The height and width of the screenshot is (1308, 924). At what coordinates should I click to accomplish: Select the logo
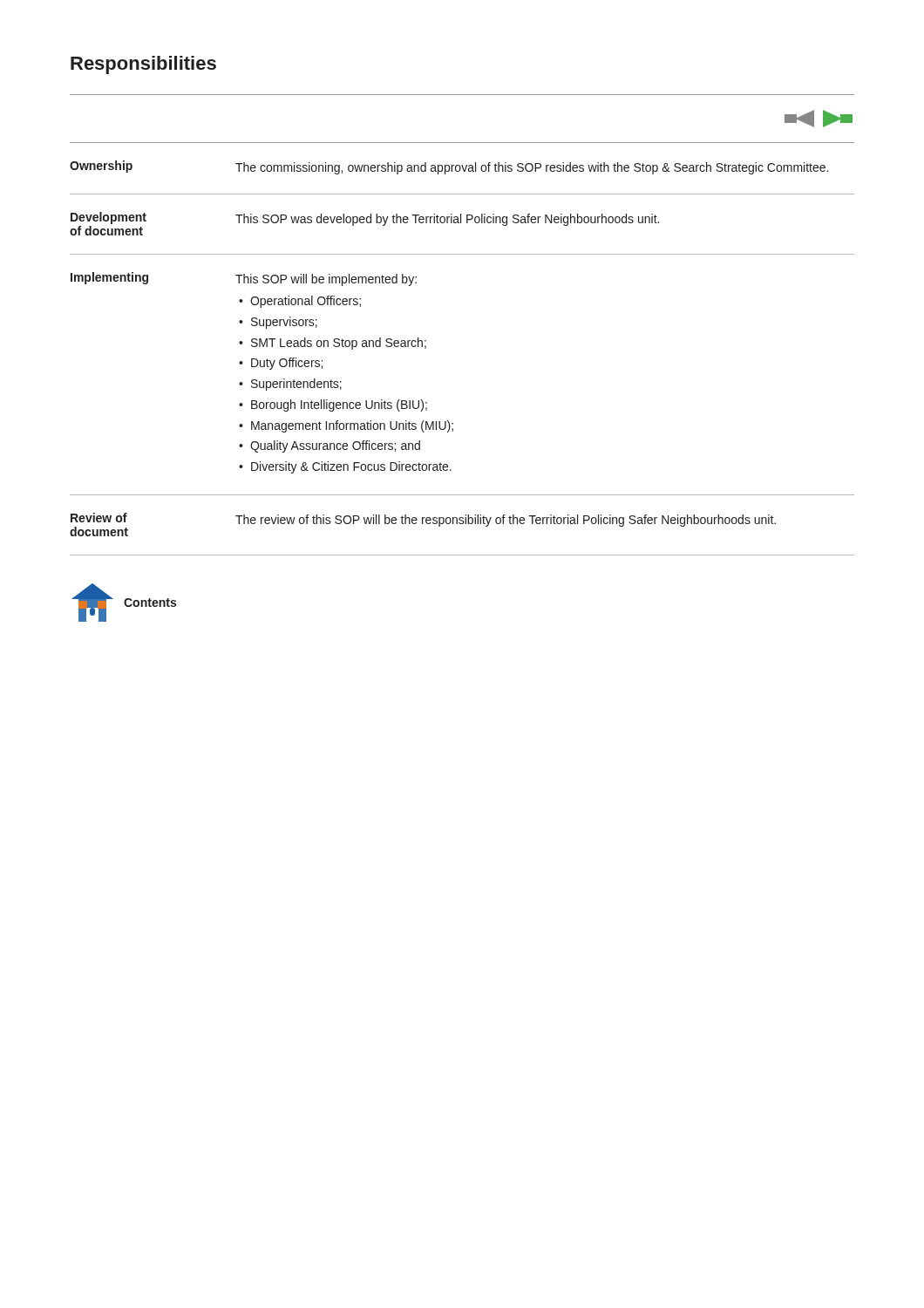(x=92, y=603)
